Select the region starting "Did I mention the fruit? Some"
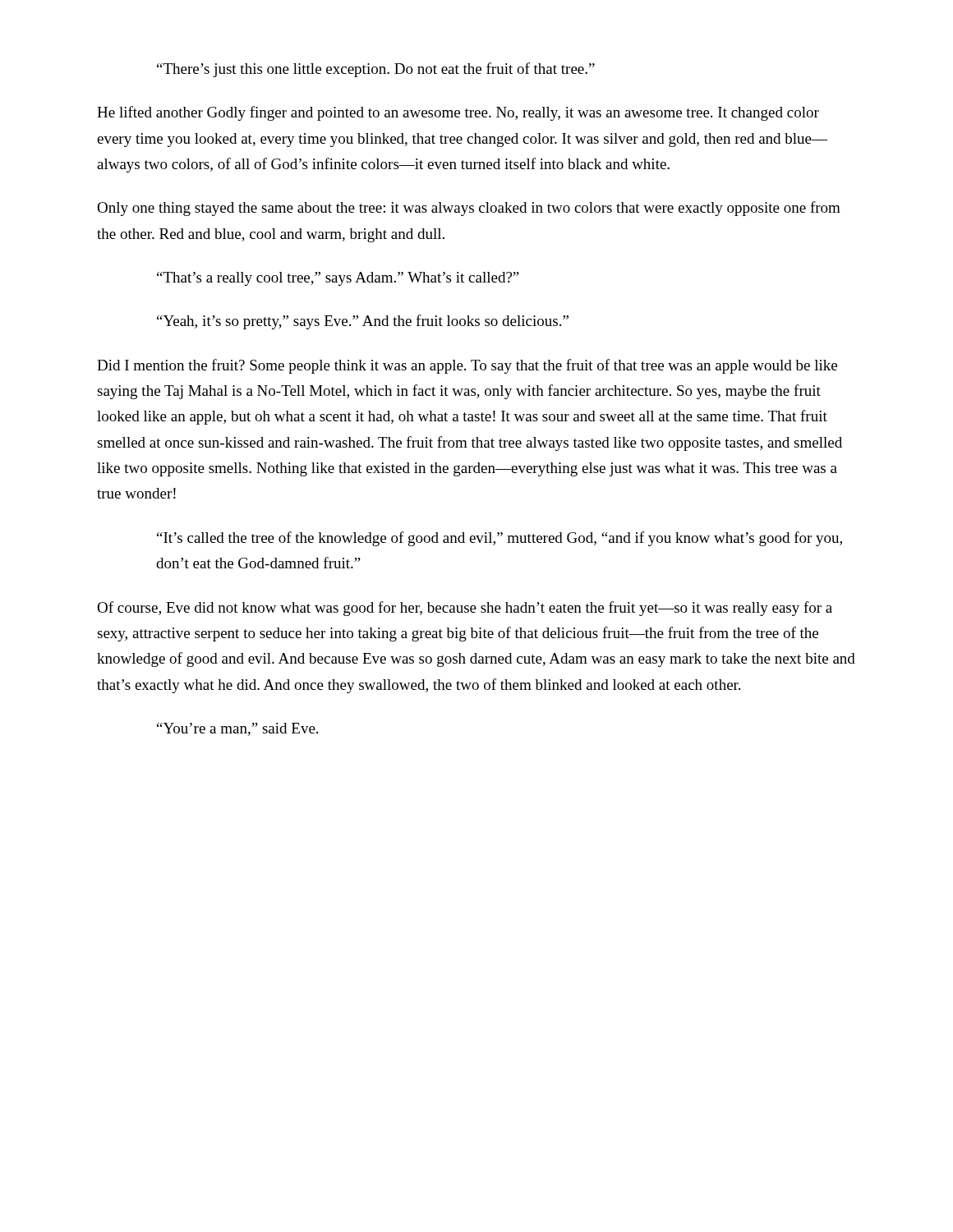 coord(470,429)
